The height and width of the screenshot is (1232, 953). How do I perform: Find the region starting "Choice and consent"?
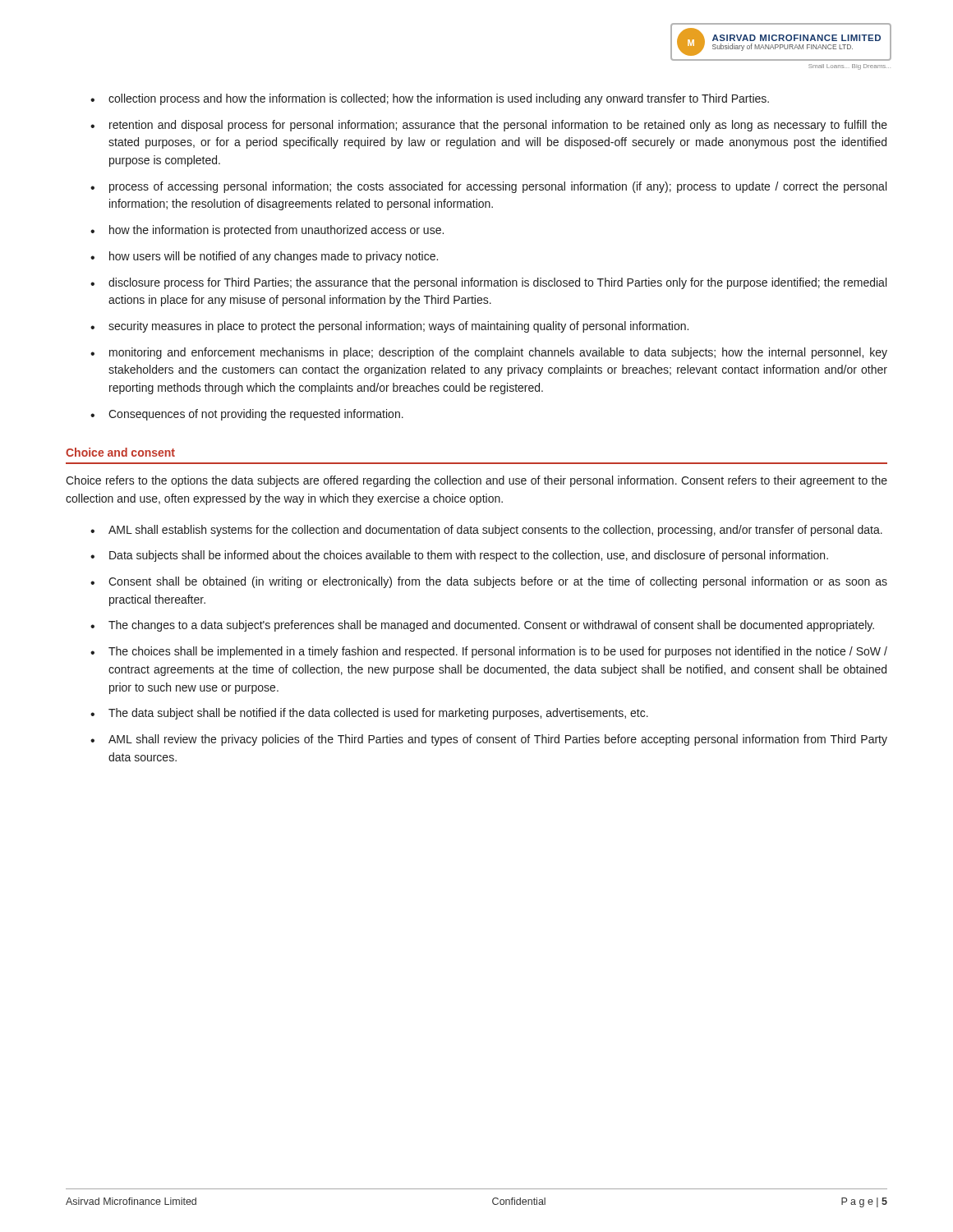pos(476,455)
